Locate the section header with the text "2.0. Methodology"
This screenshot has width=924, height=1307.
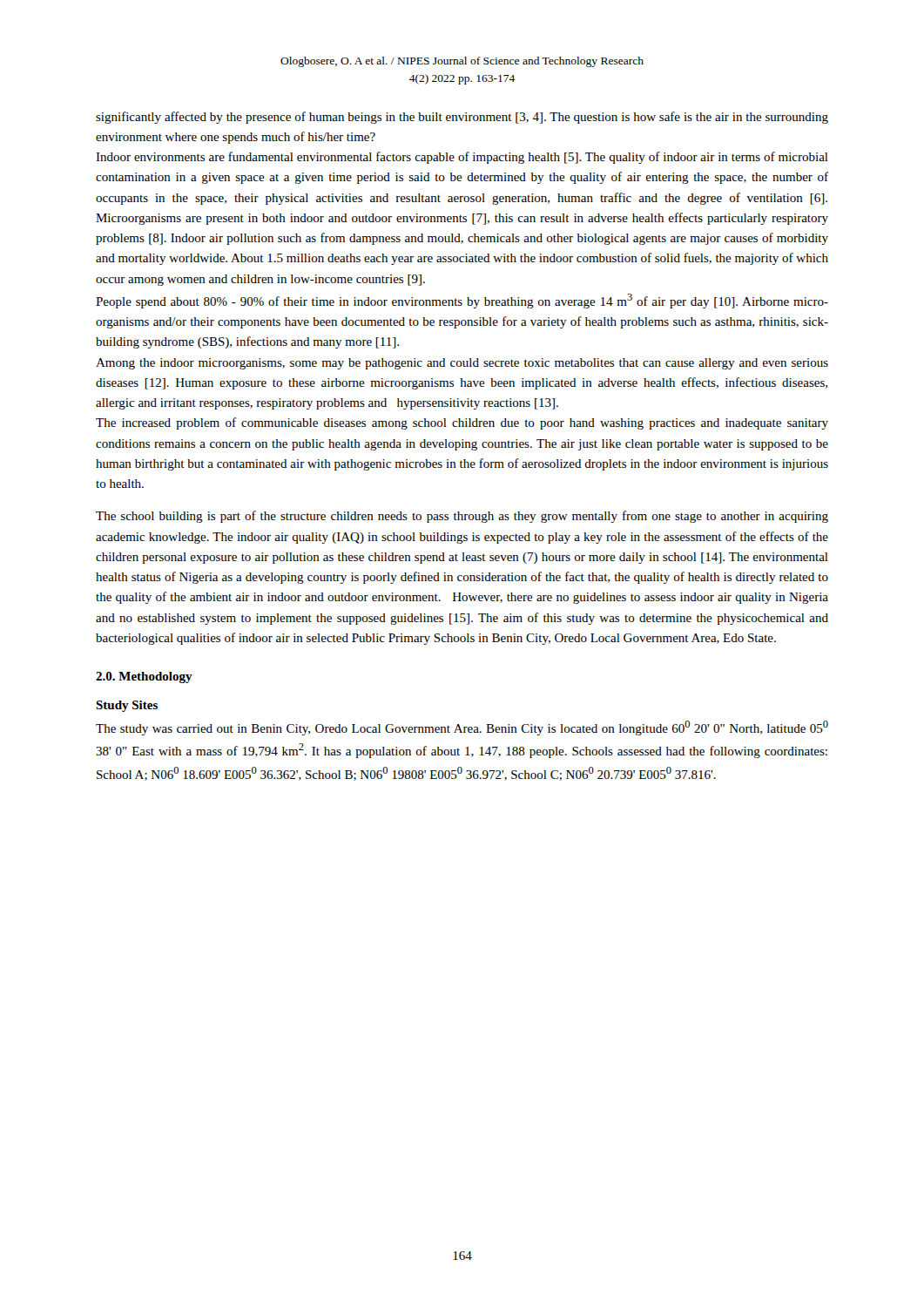tap(144, 676)
